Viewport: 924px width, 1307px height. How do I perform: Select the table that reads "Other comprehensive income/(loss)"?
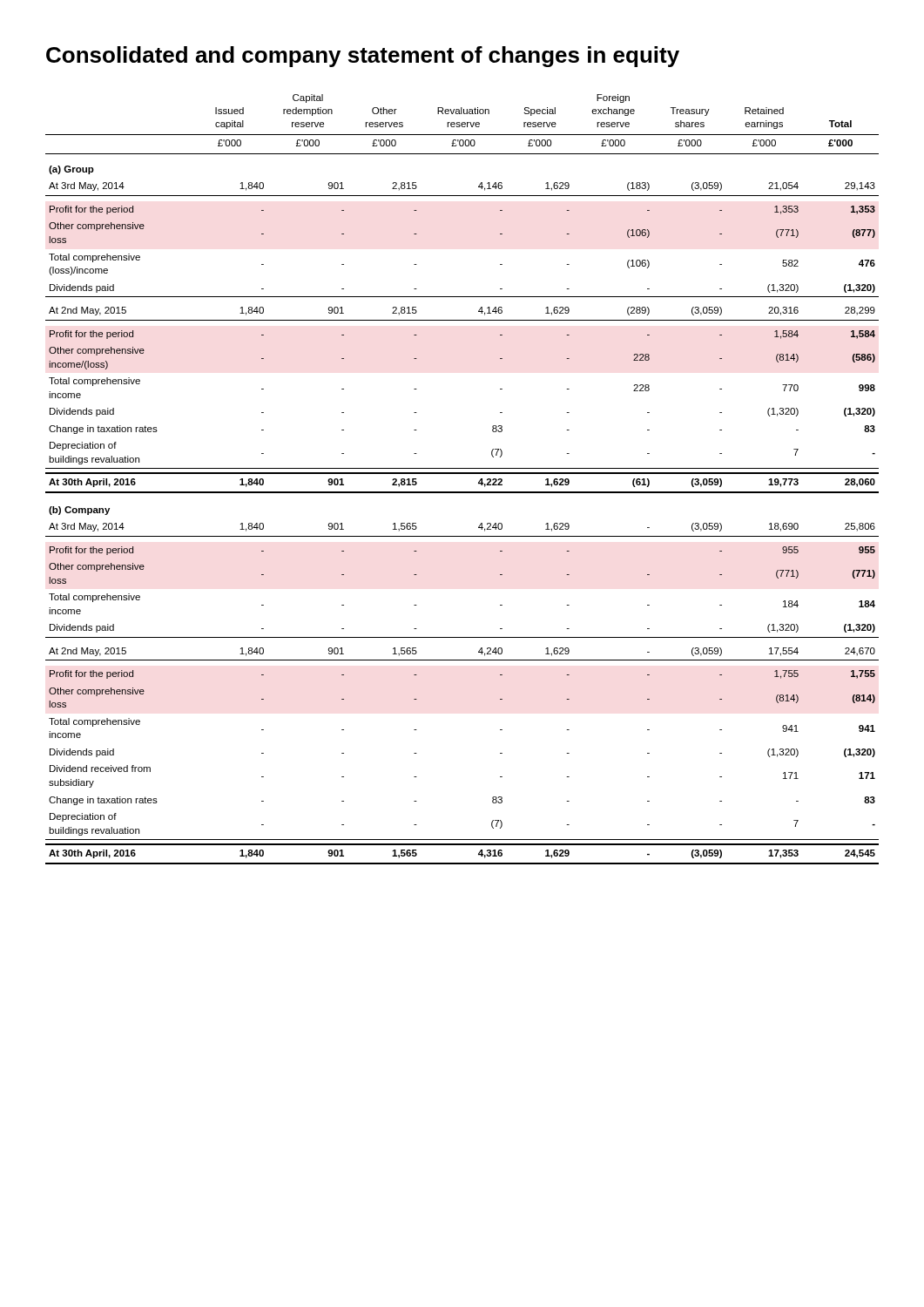point(462,477)
